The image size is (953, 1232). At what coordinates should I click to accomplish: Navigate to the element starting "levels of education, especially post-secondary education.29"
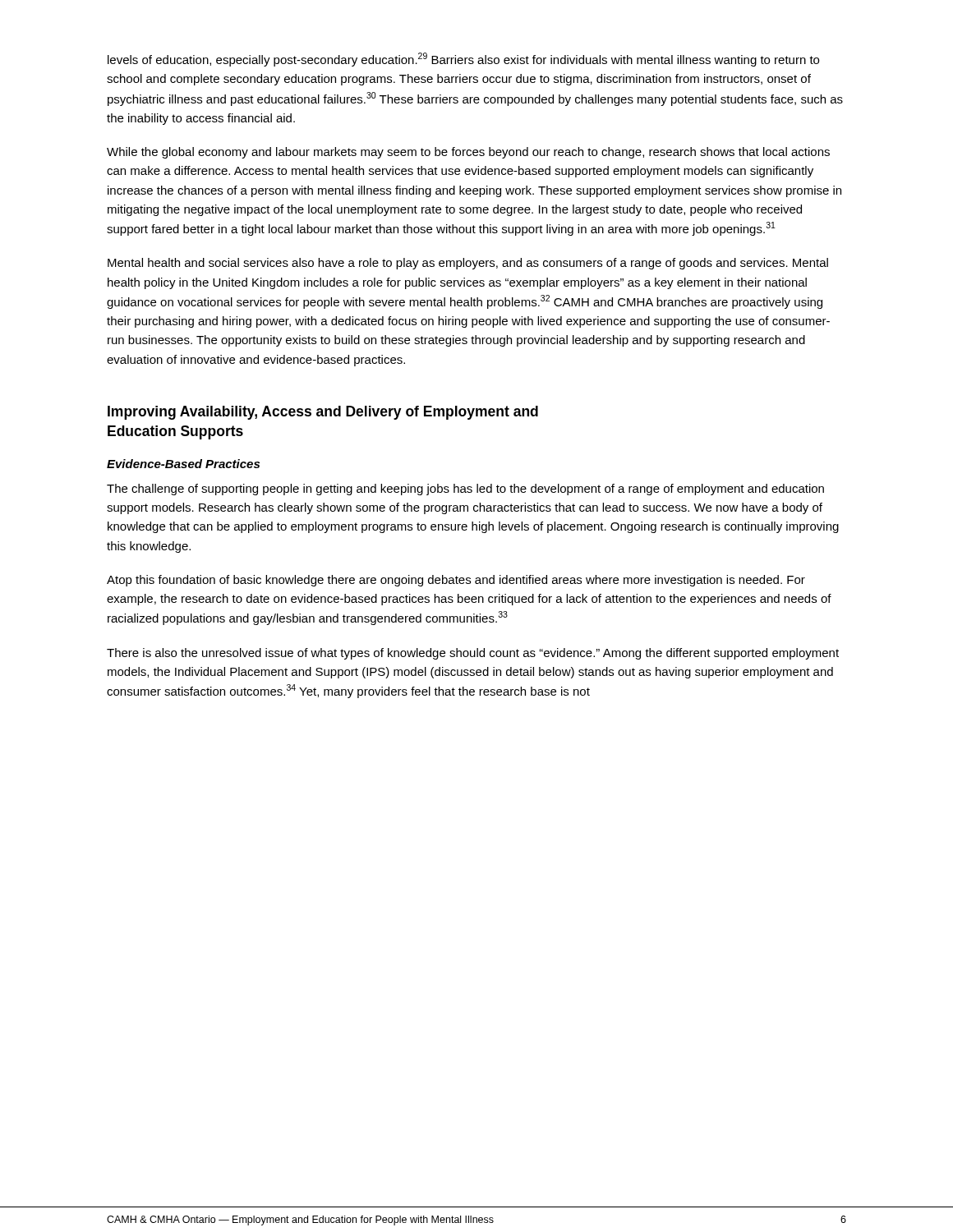(x=475, y=88)
